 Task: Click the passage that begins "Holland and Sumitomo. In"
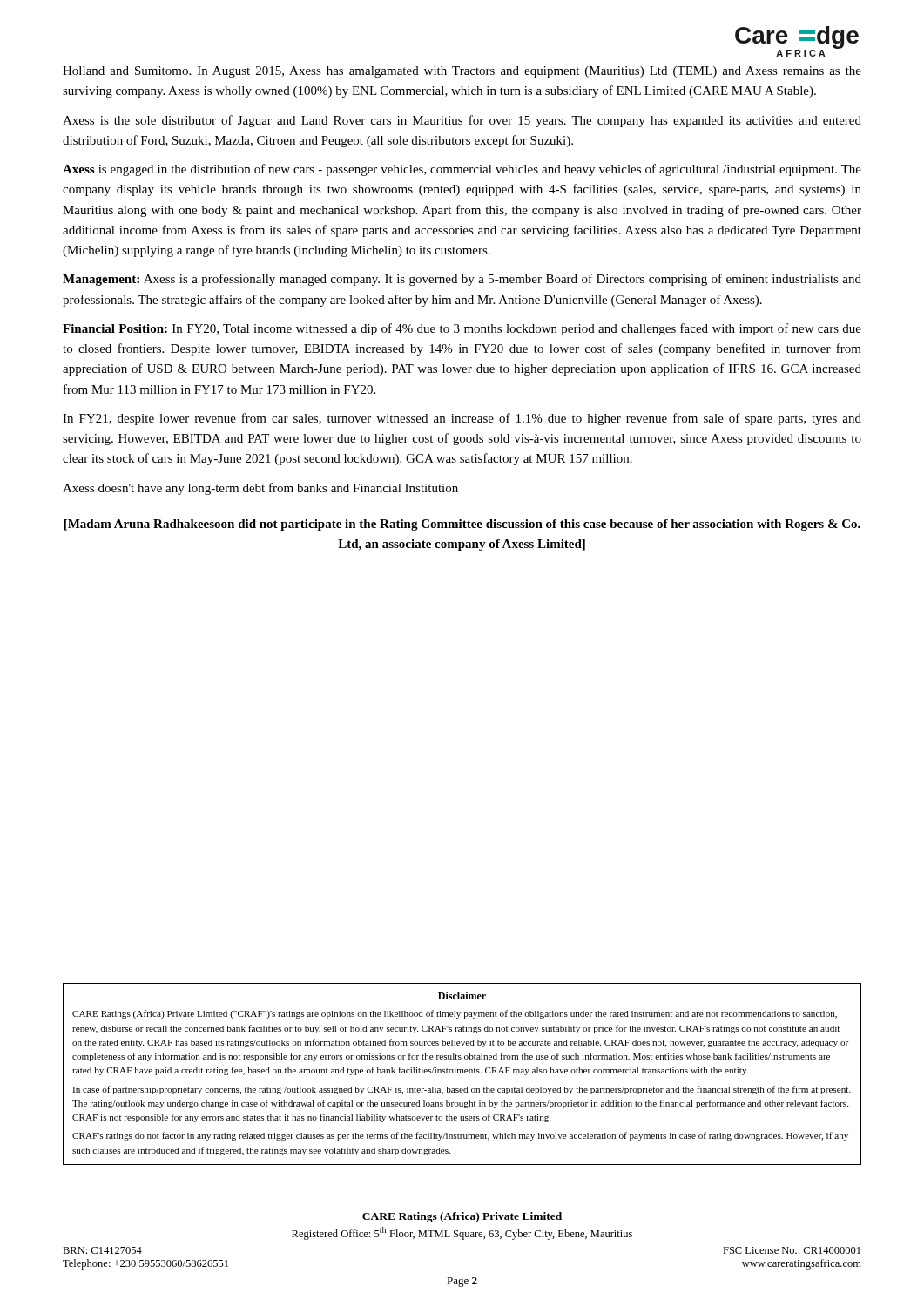[462, 81]
